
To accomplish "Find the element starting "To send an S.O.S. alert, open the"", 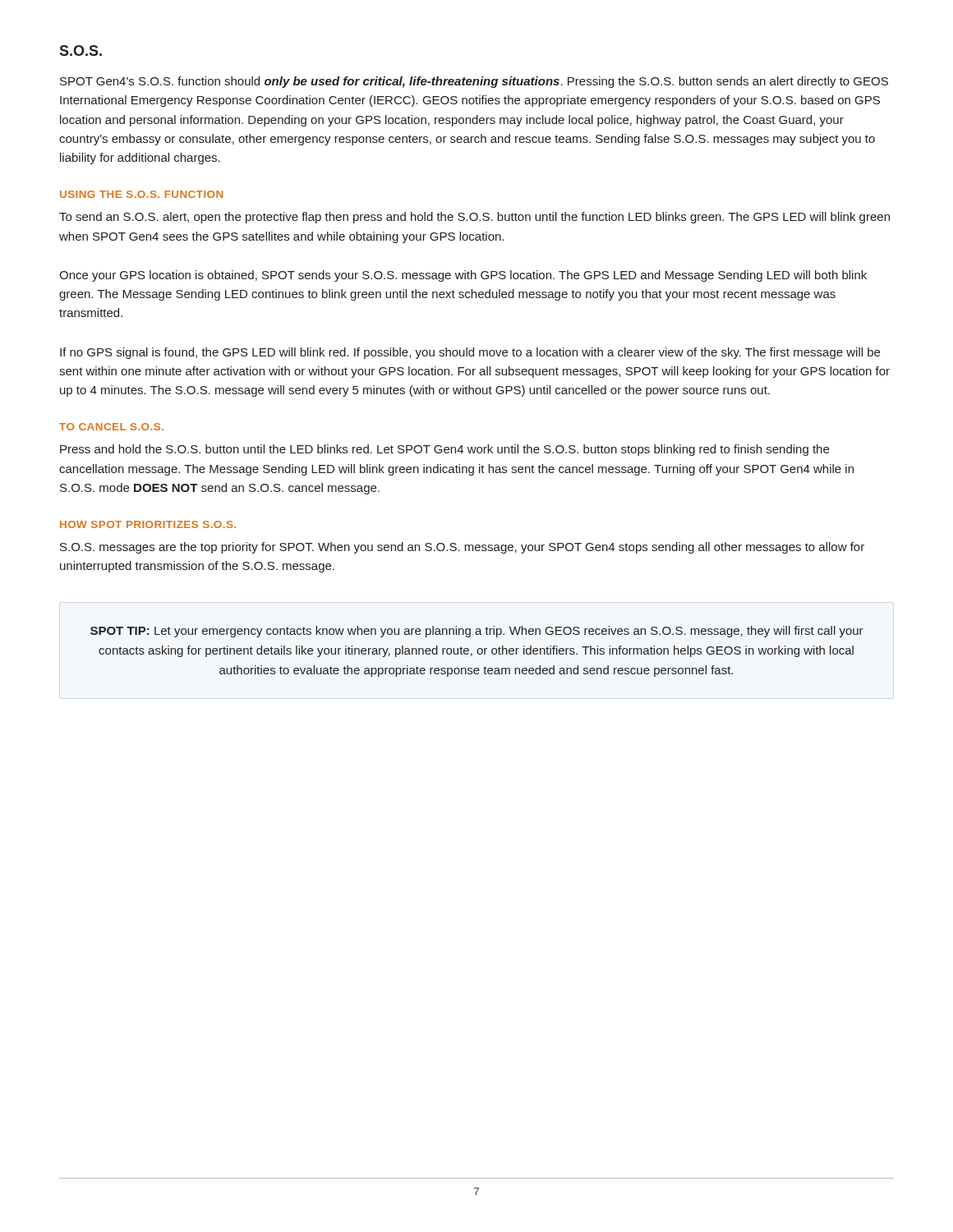I will coord(475,226).
